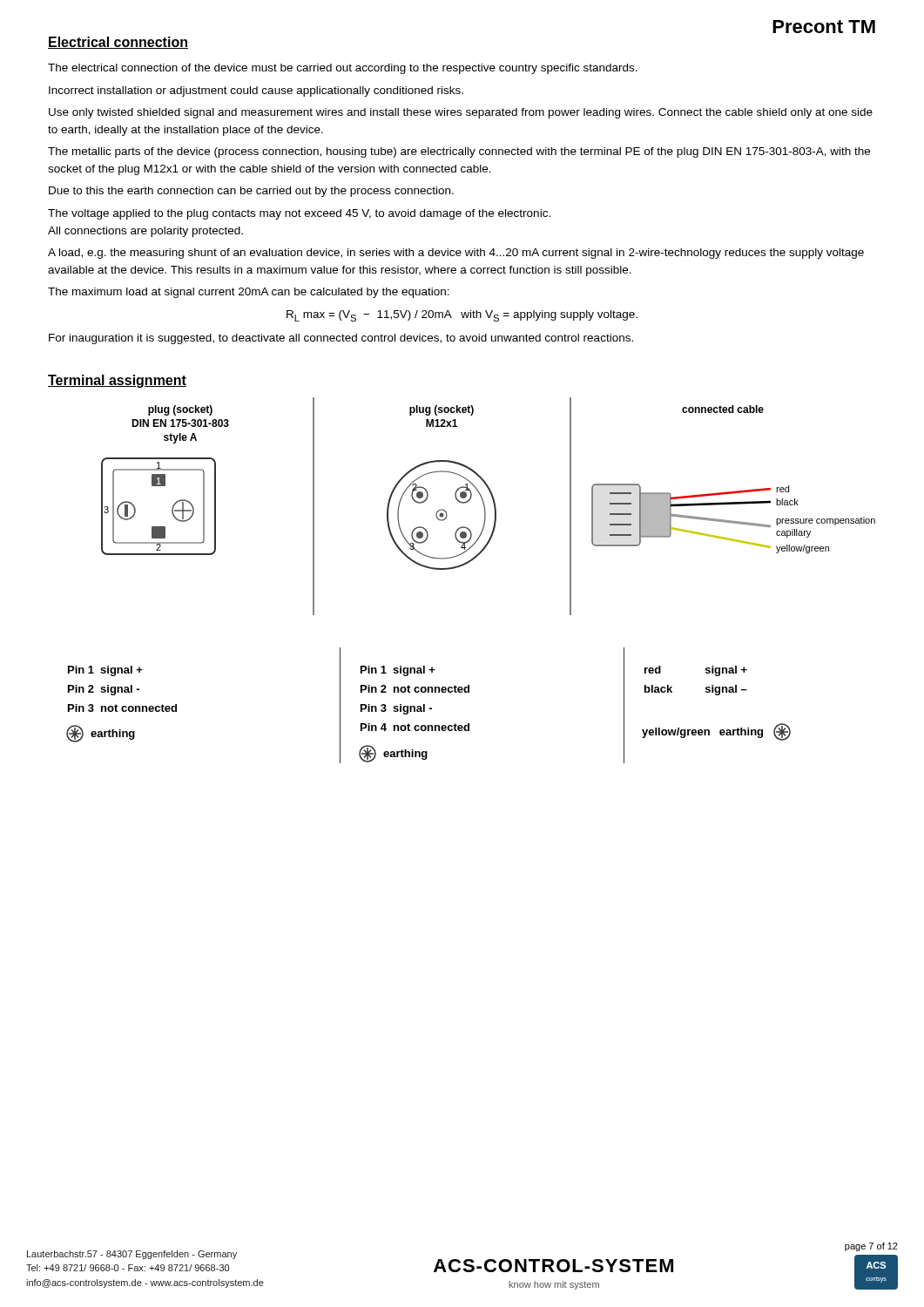Click where it says "Terminal assignment"
The image size is (924, 1307).
click(x=117, y=381)
